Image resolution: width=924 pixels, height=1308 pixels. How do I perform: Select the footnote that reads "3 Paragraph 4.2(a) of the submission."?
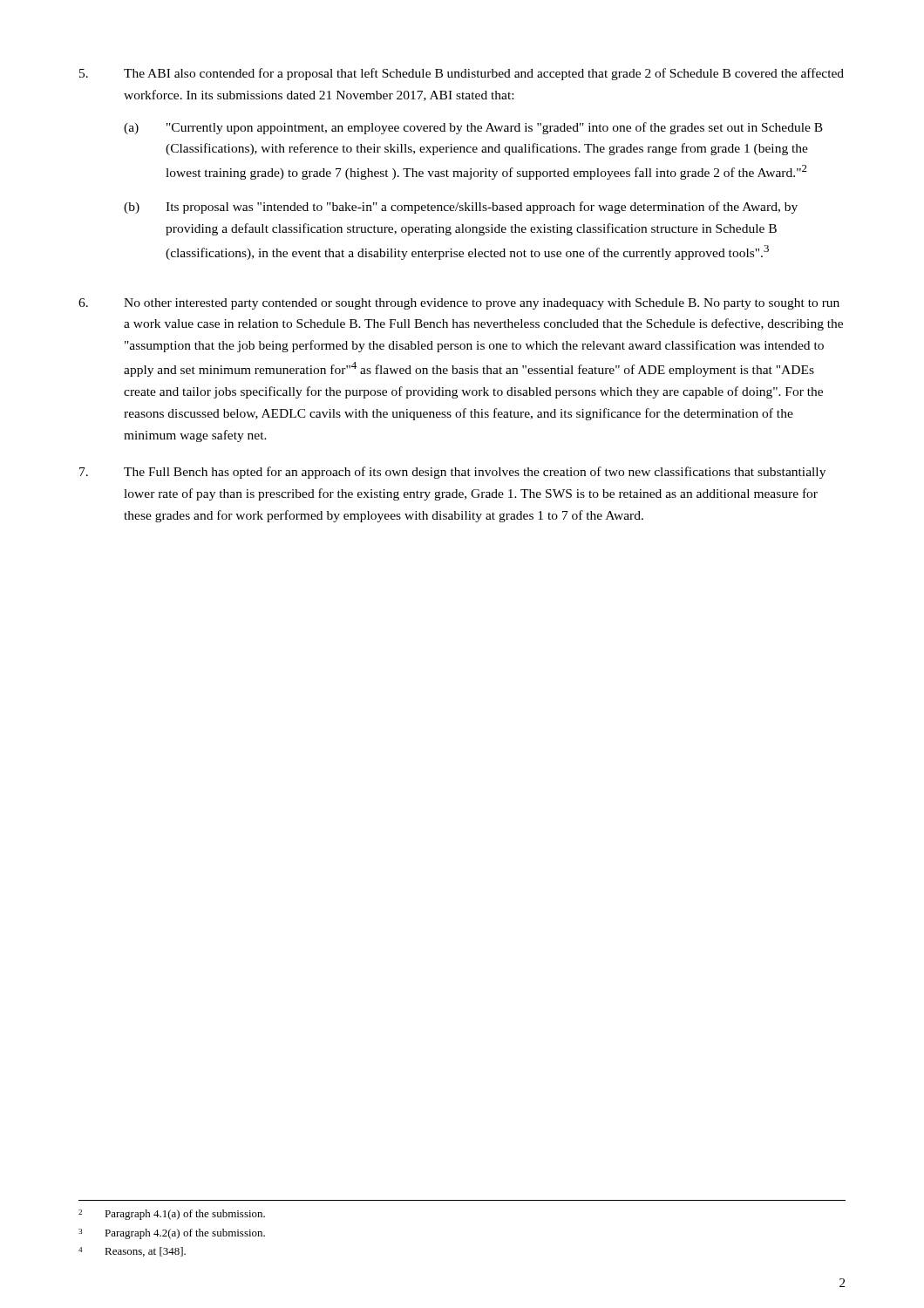pos(172,1234)
